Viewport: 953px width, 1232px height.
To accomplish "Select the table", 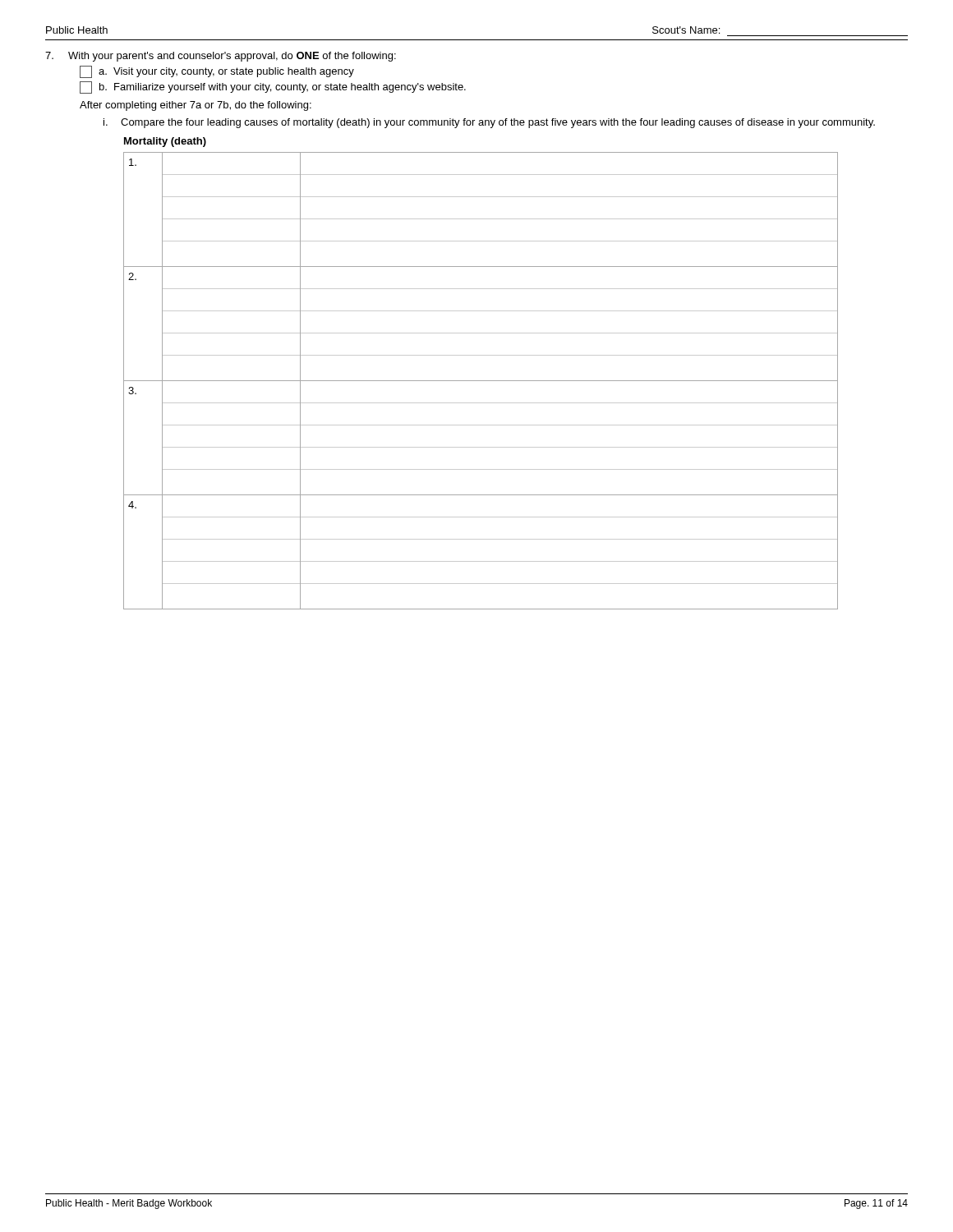I will point(516,381).
